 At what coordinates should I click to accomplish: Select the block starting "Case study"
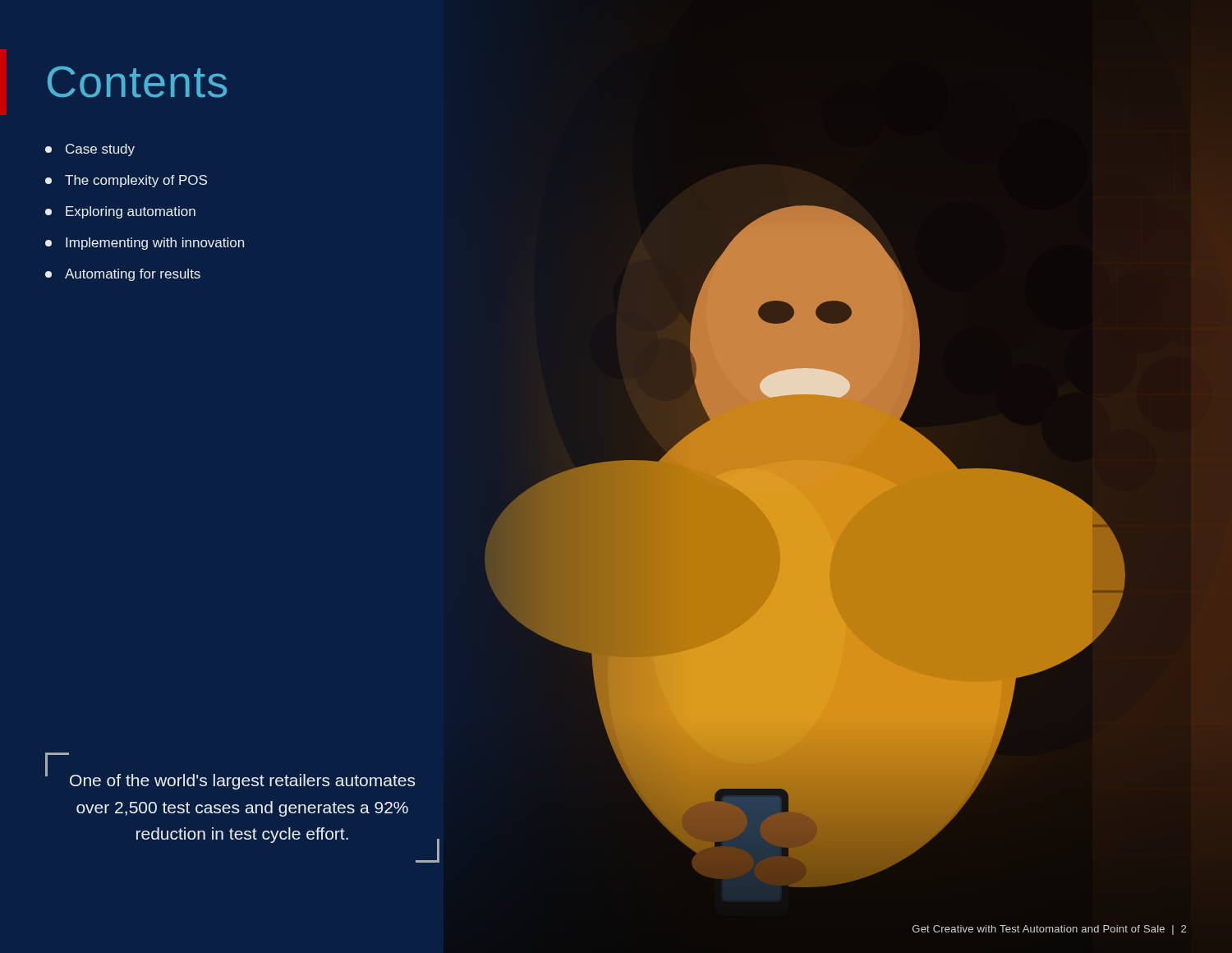coord(90,149)
